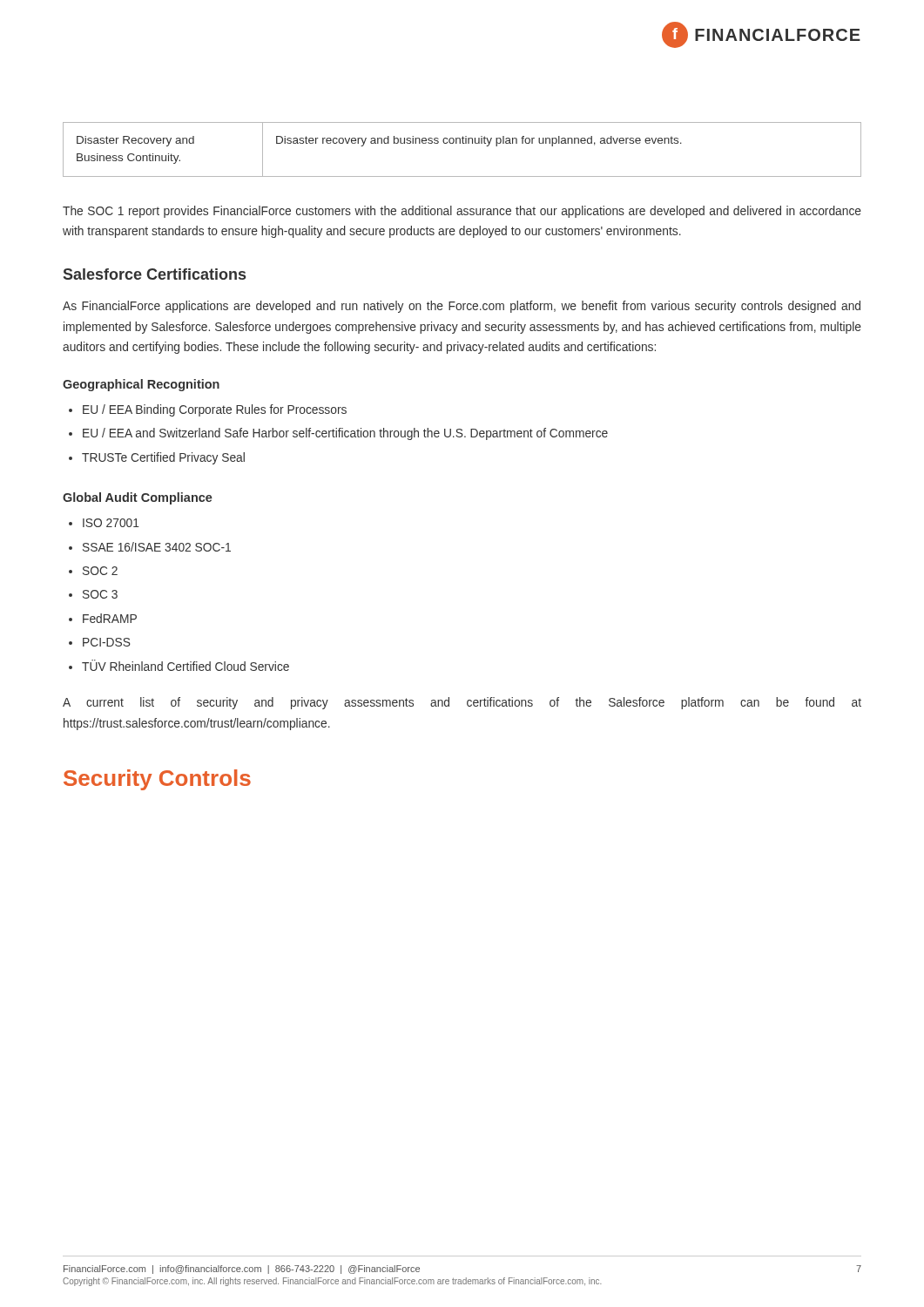Click where it says "SOC 3"

[100, 595]
